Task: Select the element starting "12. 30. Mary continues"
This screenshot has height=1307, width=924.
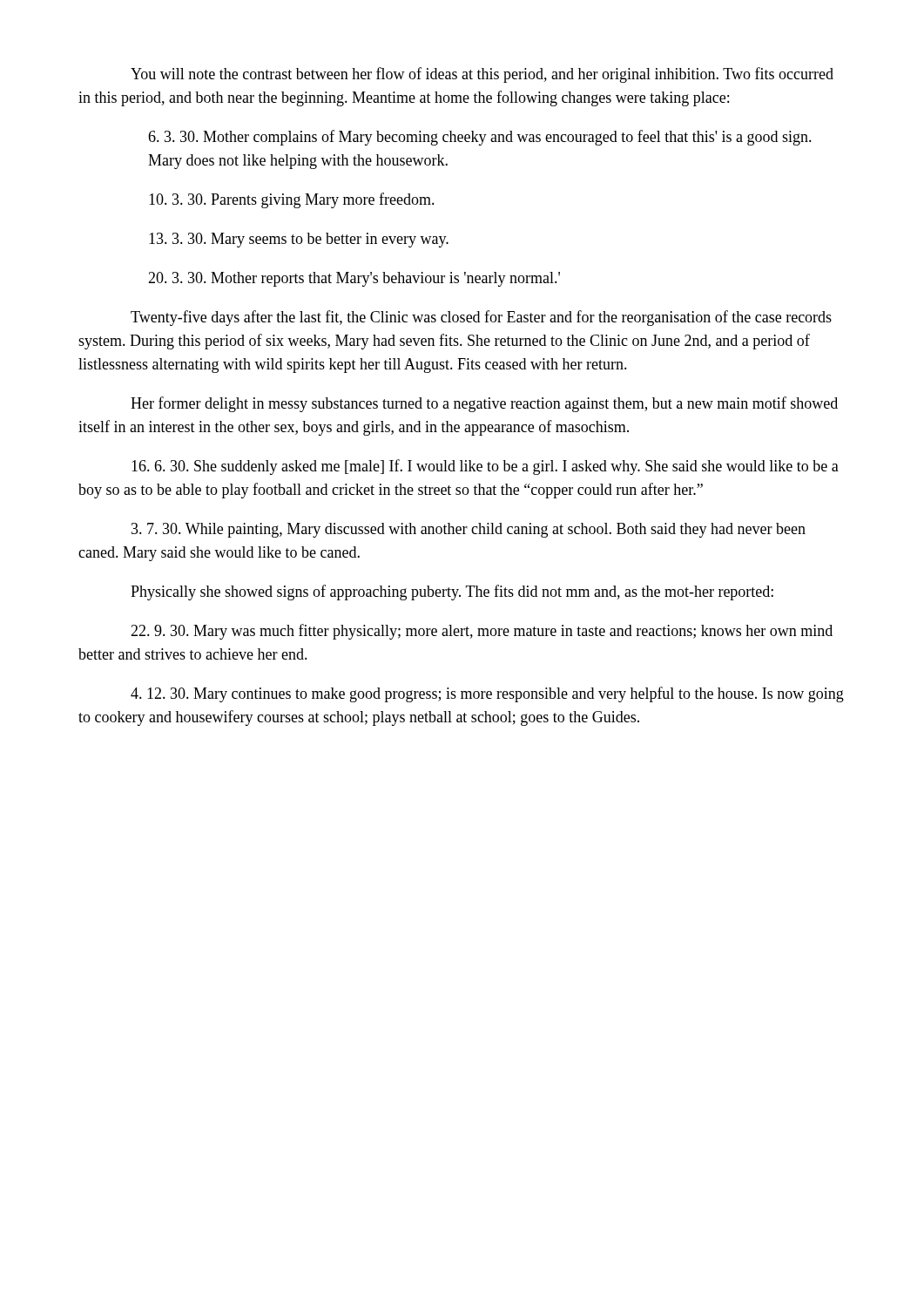Action: (x=462, y=706)
